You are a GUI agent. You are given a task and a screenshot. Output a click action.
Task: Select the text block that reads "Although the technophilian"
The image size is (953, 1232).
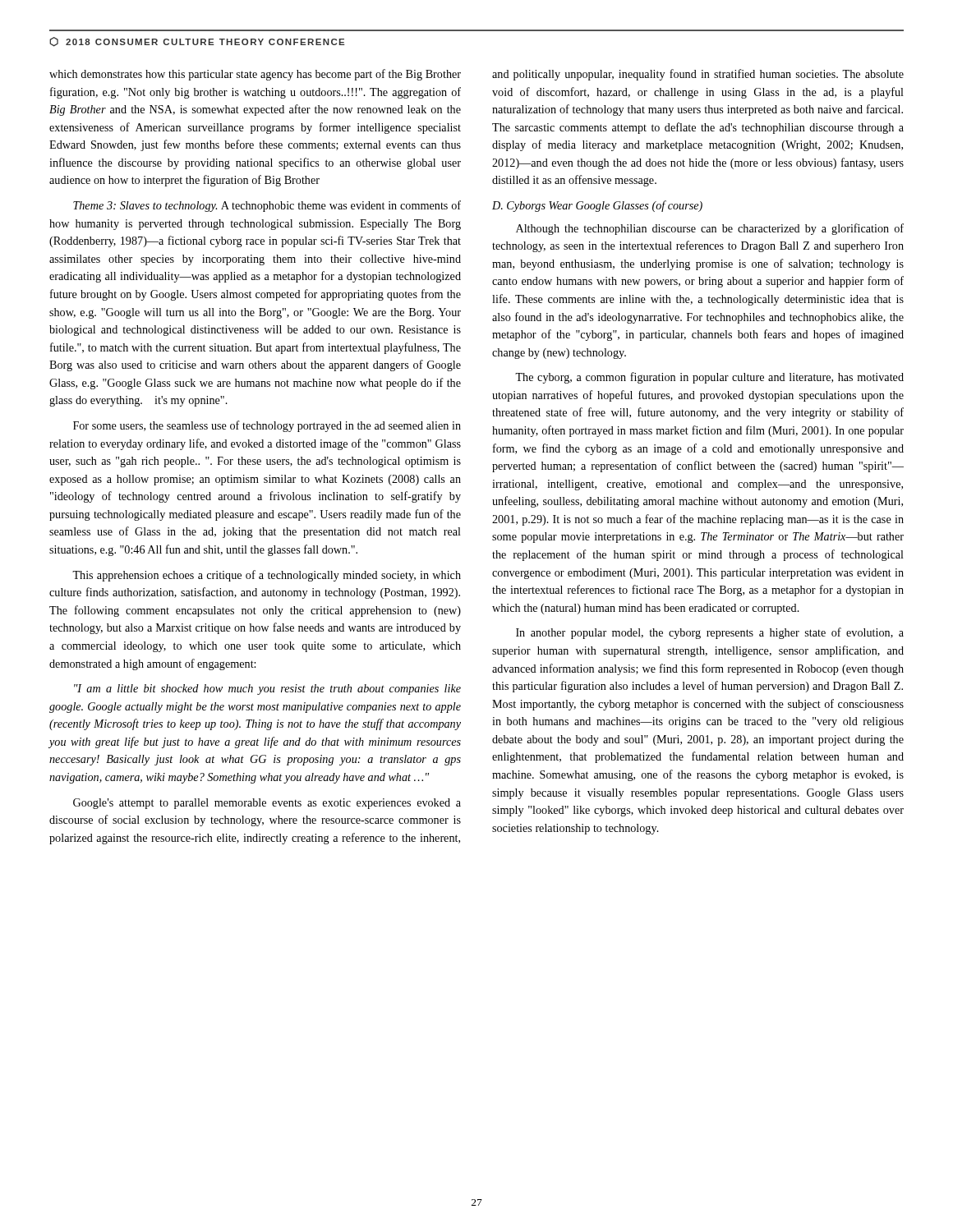(698, 291)
